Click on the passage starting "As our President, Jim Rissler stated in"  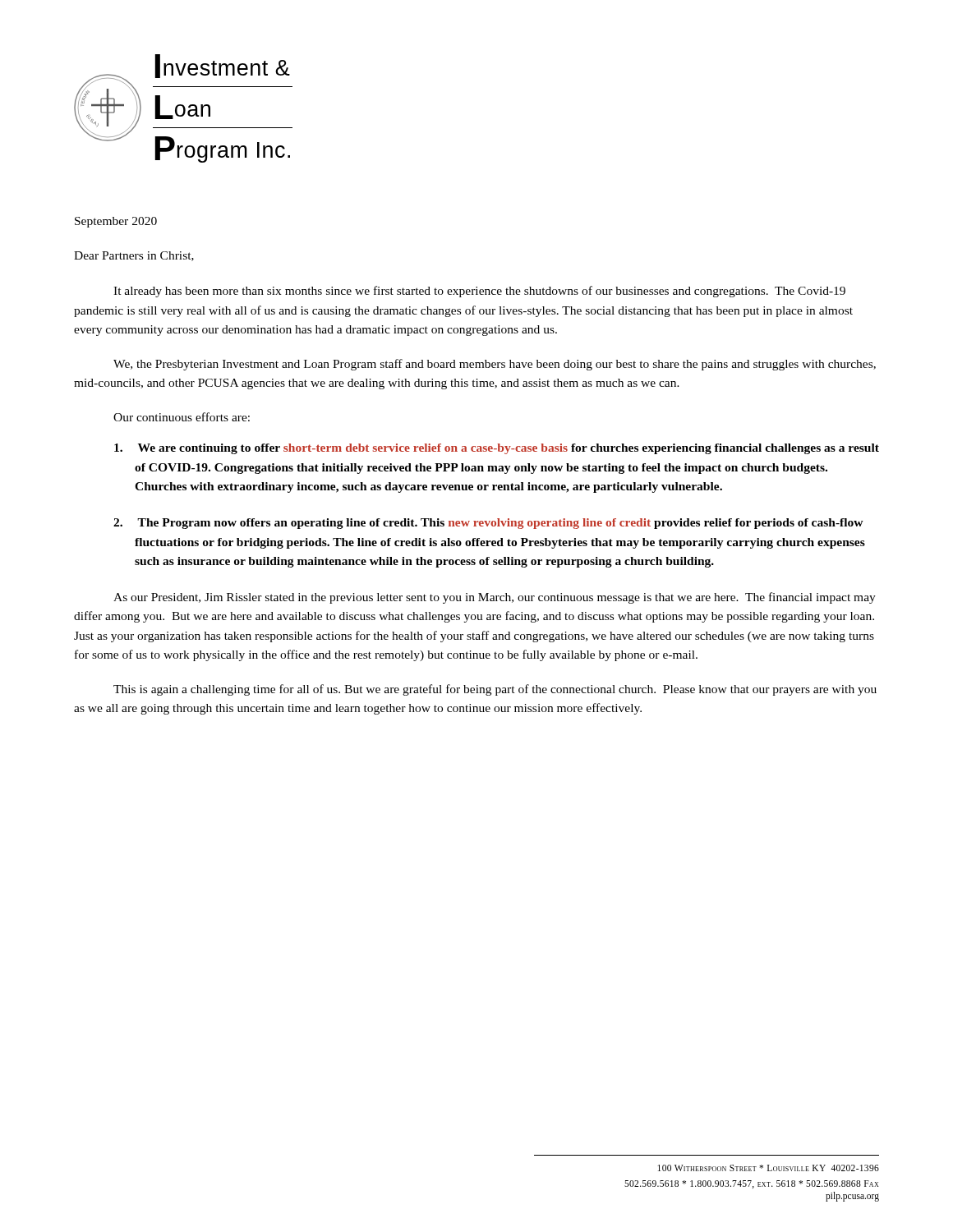[x=476, y=625]
